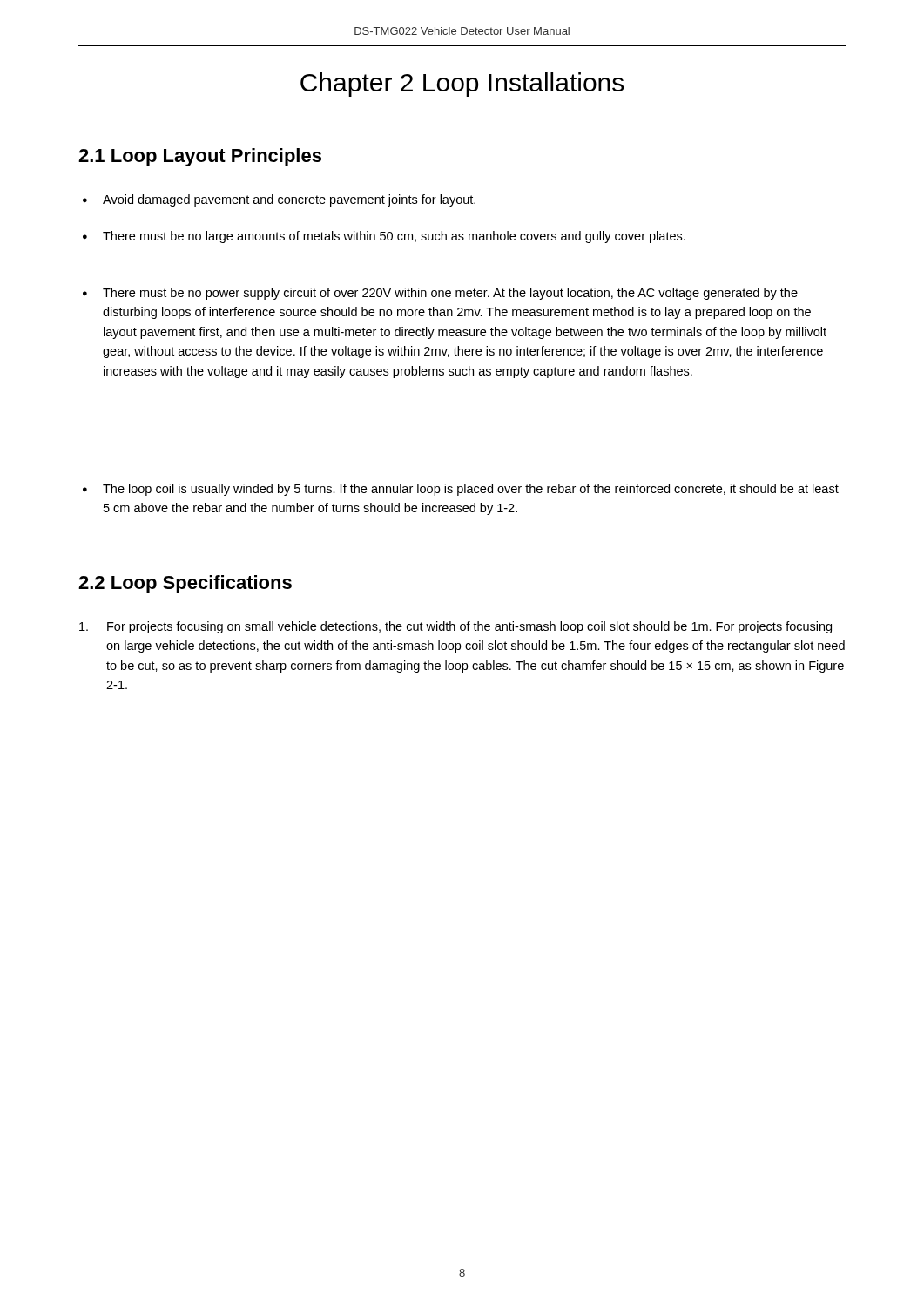This screenshot has height=1307, width=924.
Task: Point to the text block starting "For projects focusing on small vehicle detections, the"
Action: (x=462, y=655)
